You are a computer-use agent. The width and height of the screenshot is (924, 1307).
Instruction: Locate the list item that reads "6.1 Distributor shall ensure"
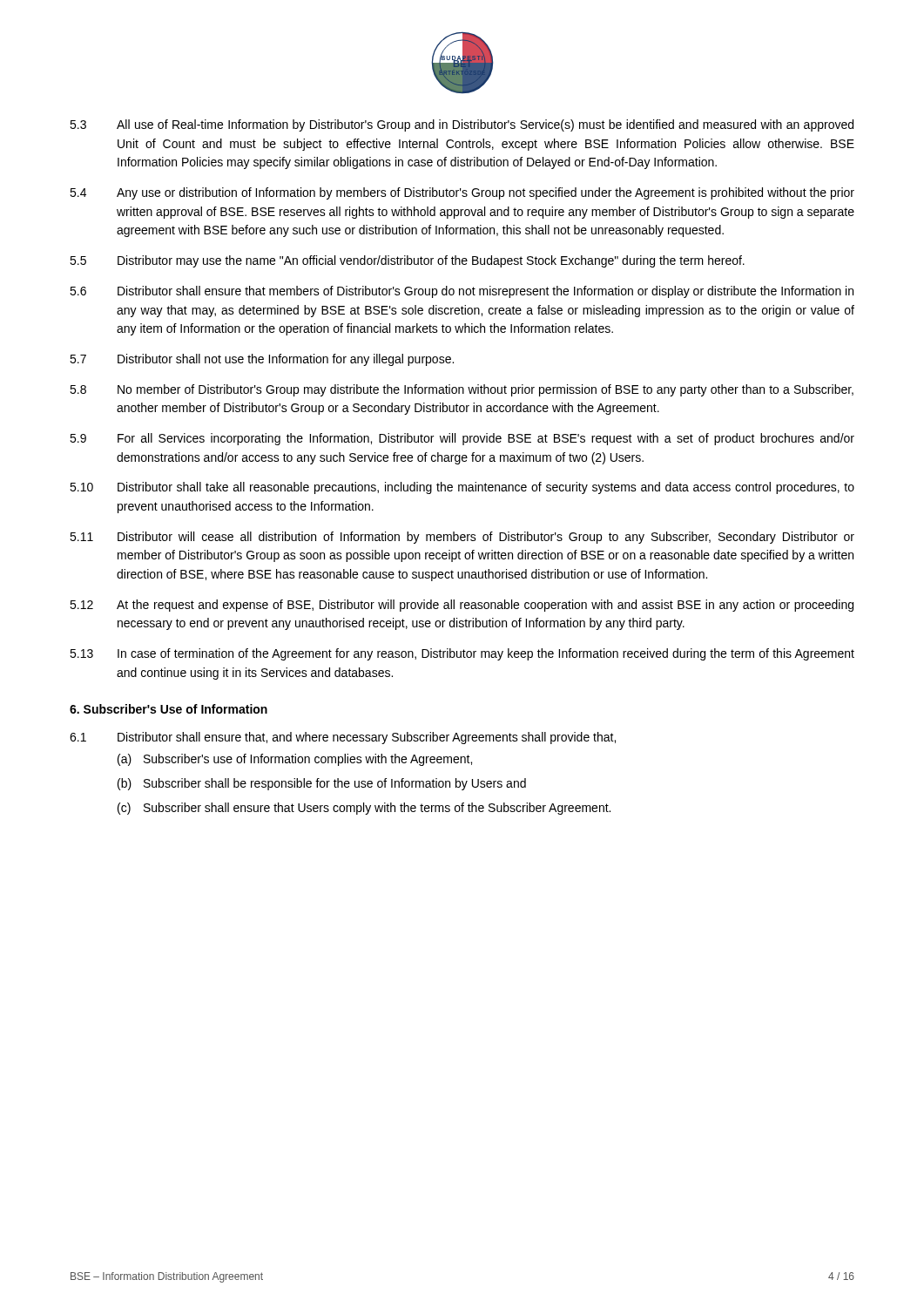[x=462, y=737]
